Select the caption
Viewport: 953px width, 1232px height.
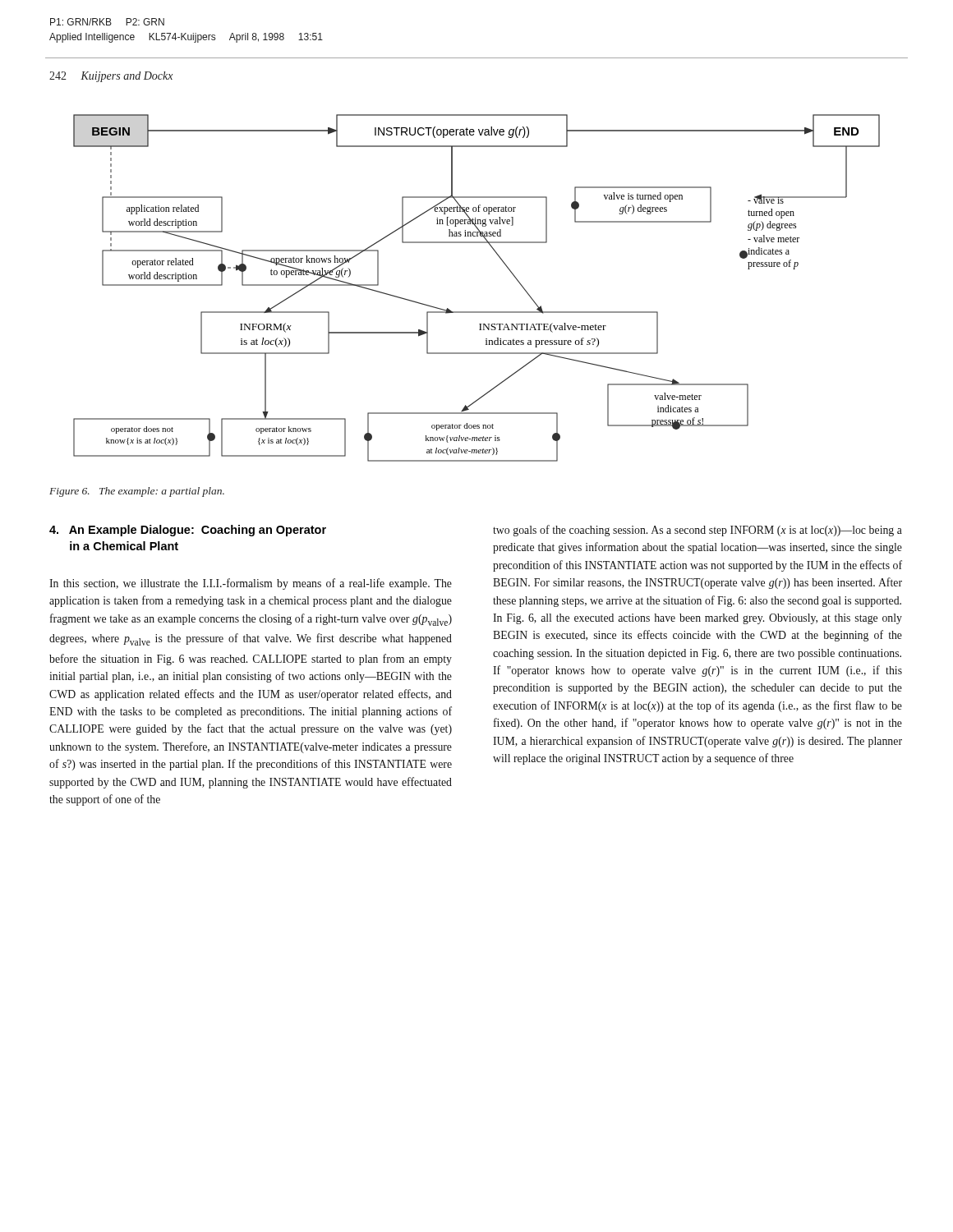137,491
